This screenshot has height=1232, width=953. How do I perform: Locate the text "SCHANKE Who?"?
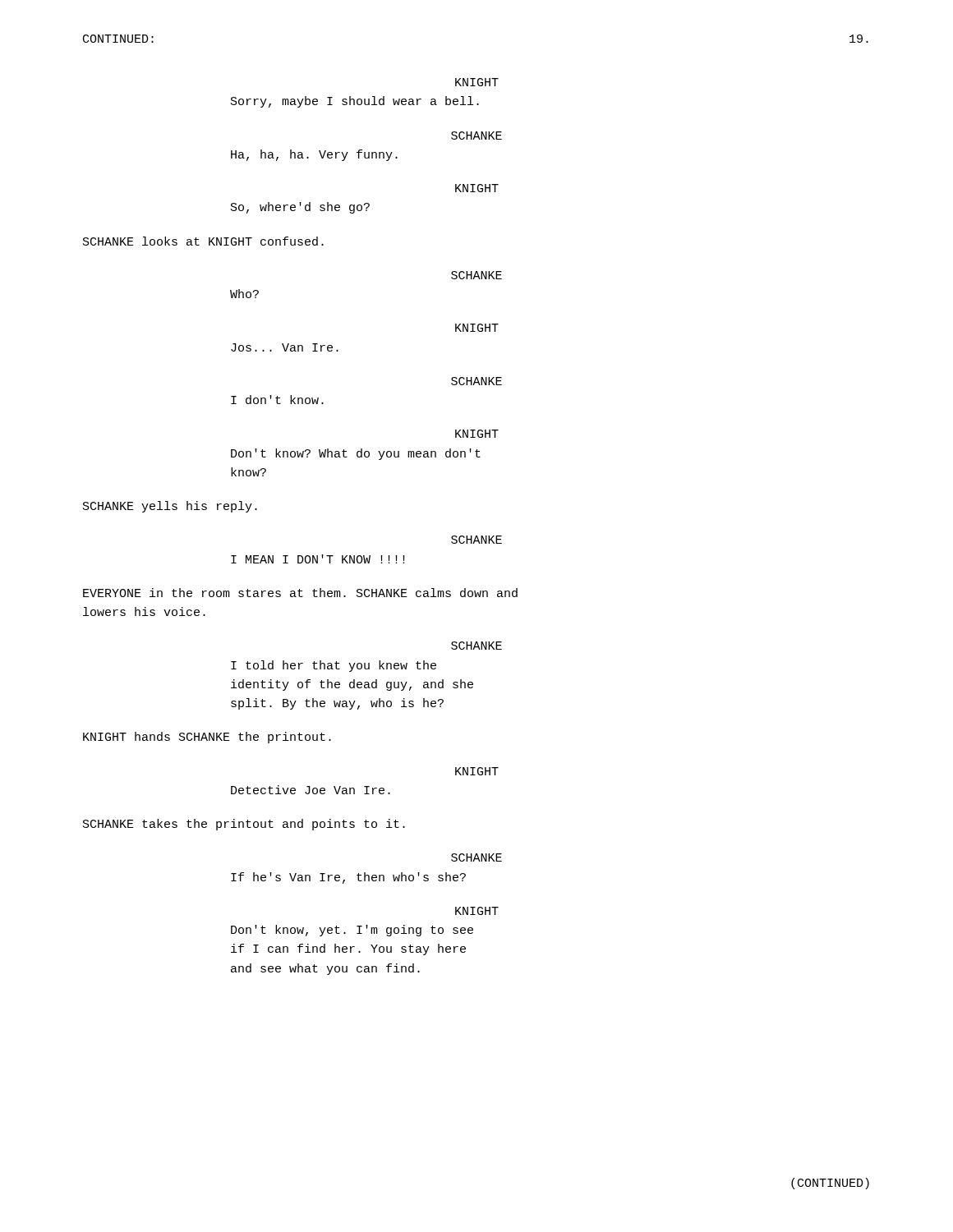[476, 286]
